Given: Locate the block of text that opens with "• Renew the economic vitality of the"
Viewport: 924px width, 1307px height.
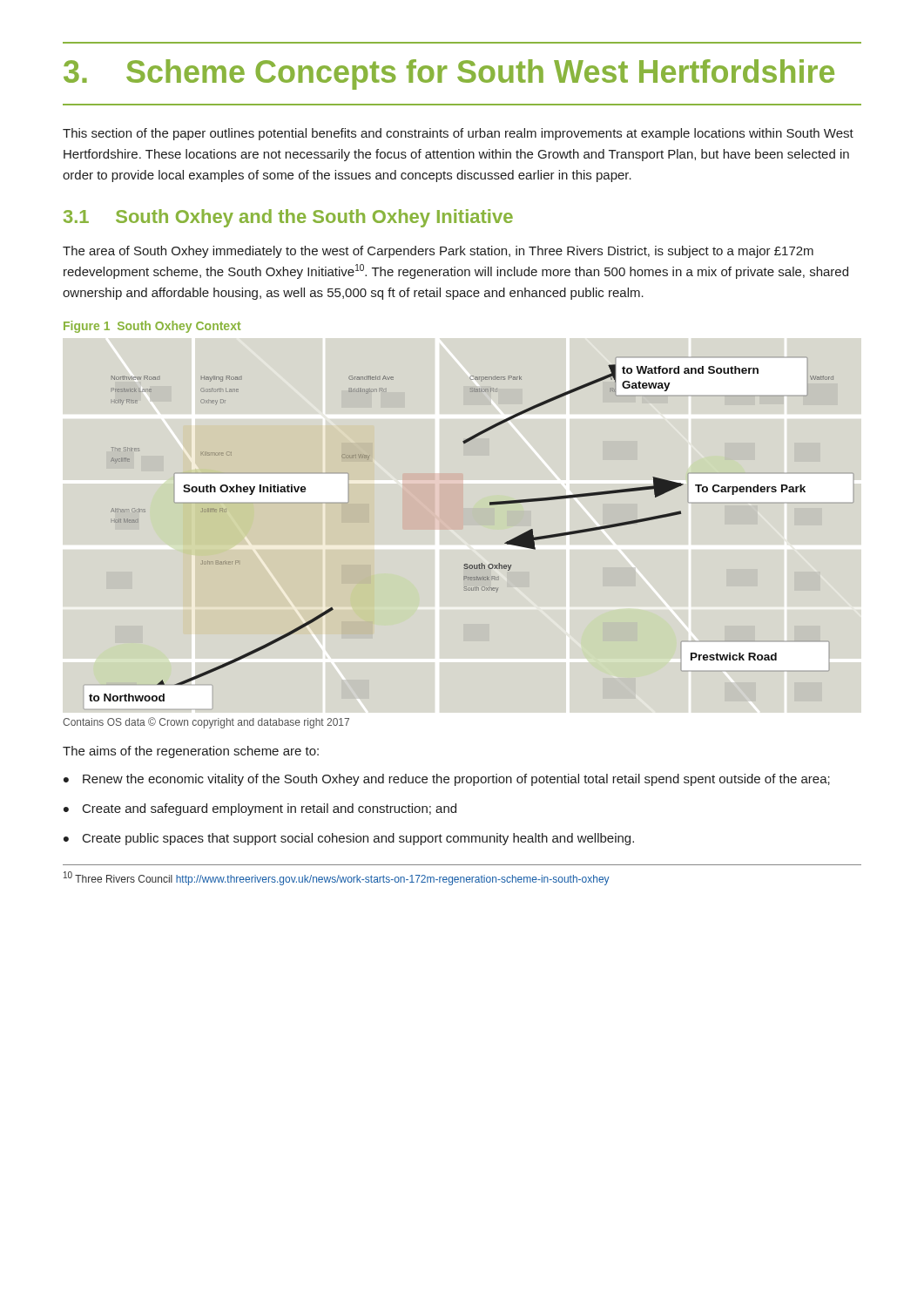Looking at the screenshot, I should click(x=462, y=779).
